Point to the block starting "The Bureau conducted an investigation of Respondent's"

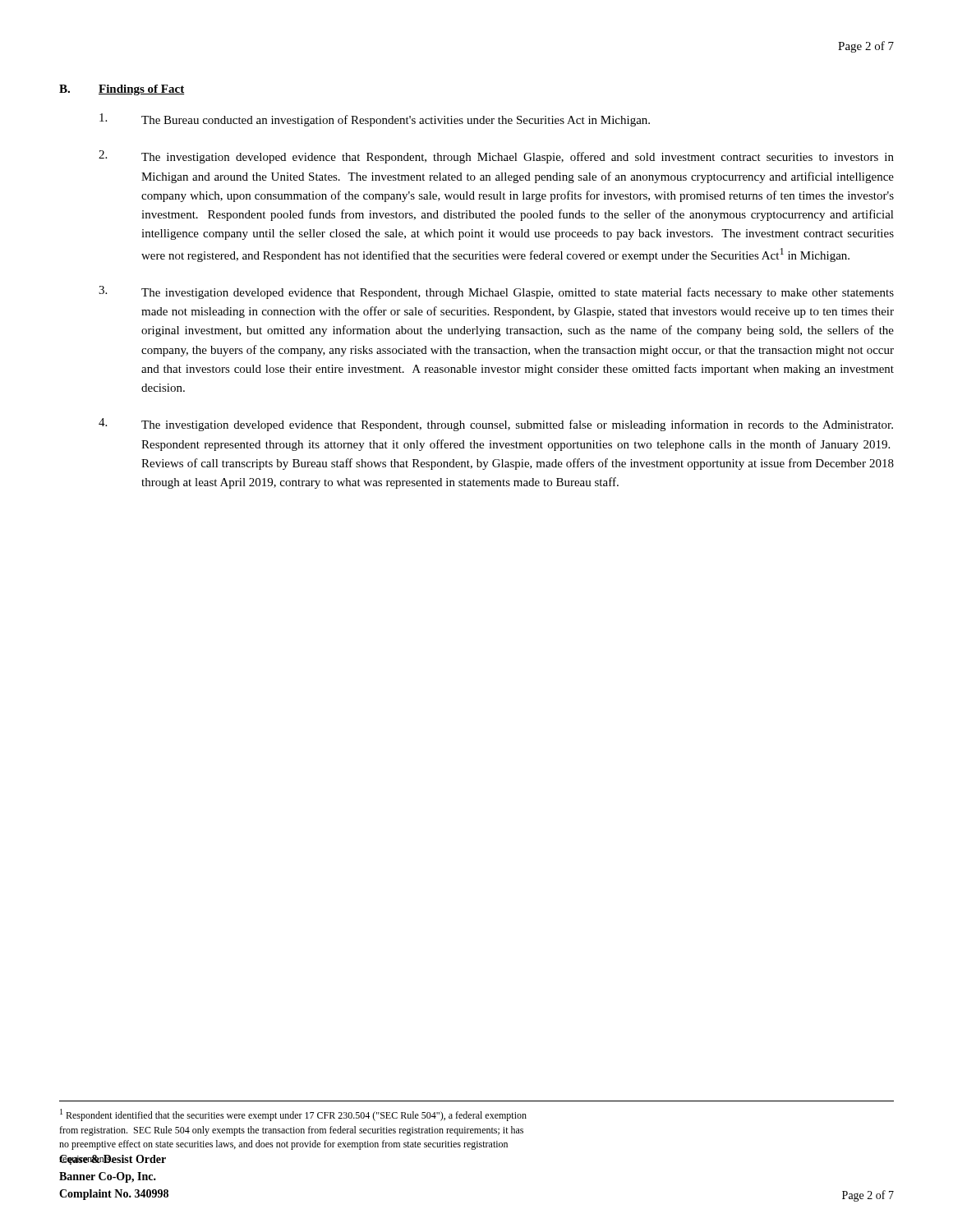tap(496, 120)
